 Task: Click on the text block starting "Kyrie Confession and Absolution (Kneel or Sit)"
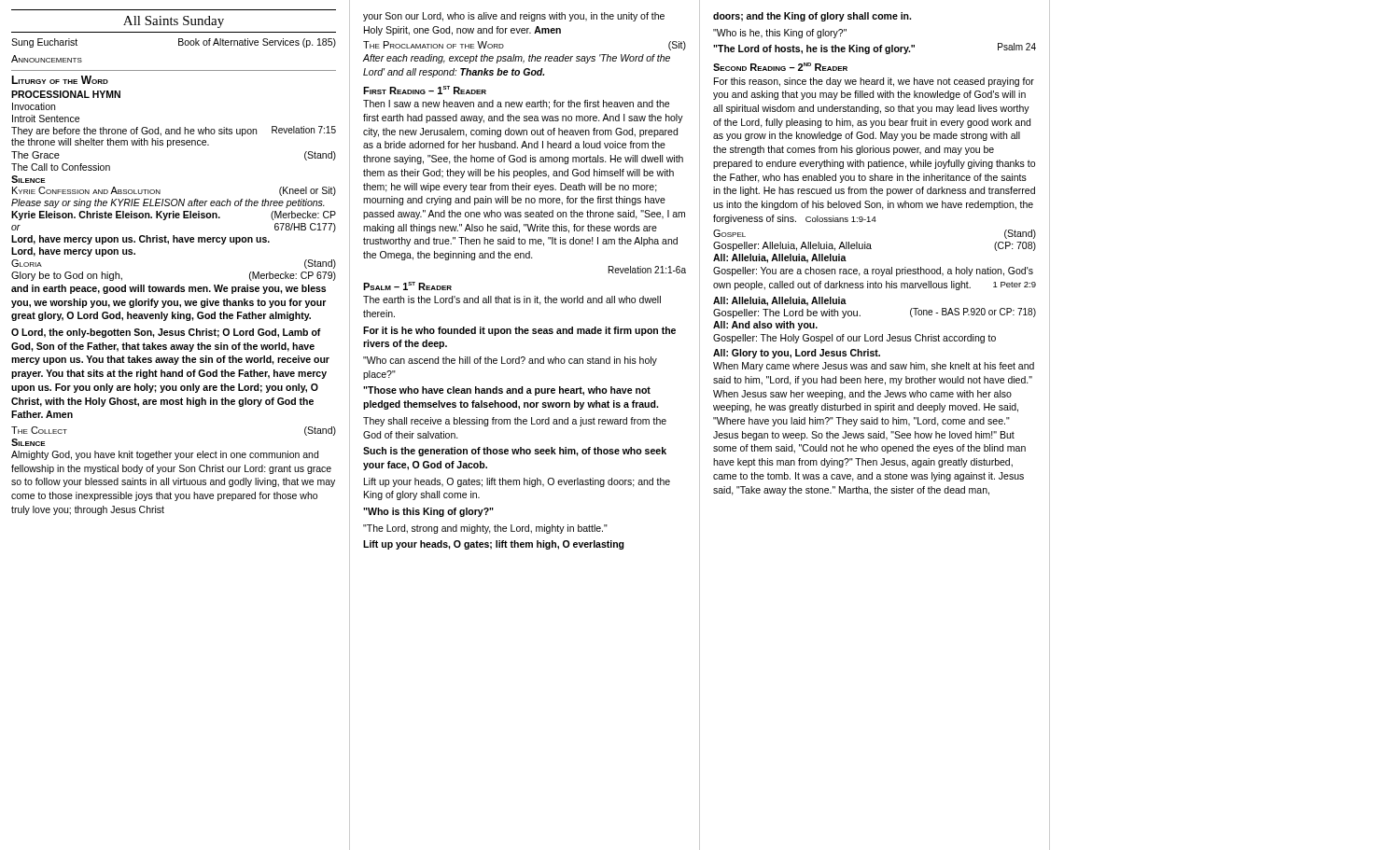point(174,190)
